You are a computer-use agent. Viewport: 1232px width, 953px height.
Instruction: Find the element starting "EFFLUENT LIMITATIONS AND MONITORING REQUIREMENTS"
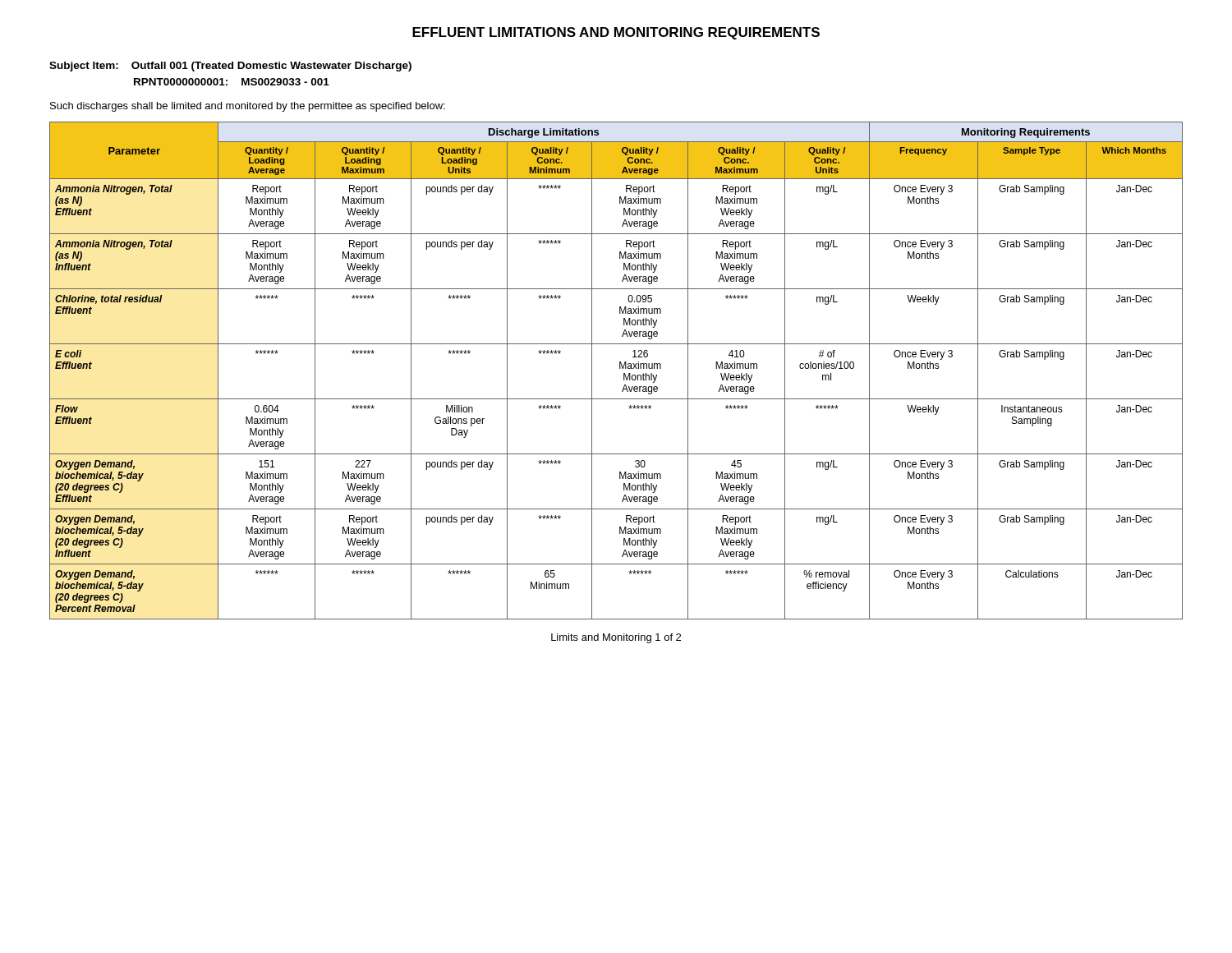pyautogui.click(x=616, y=32)
